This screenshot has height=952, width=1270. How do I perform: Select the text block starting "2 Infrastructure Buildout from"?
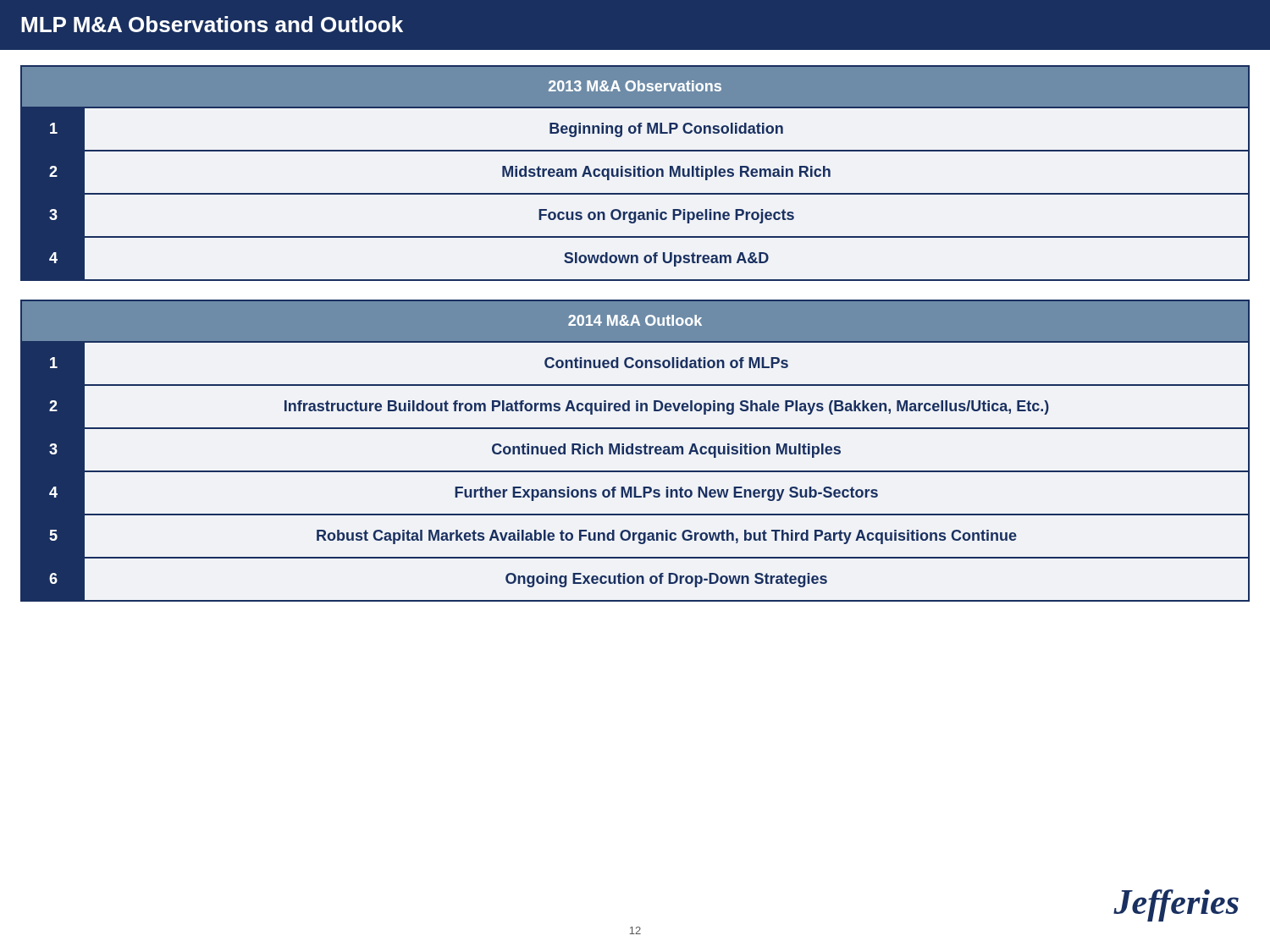[635, 407]
